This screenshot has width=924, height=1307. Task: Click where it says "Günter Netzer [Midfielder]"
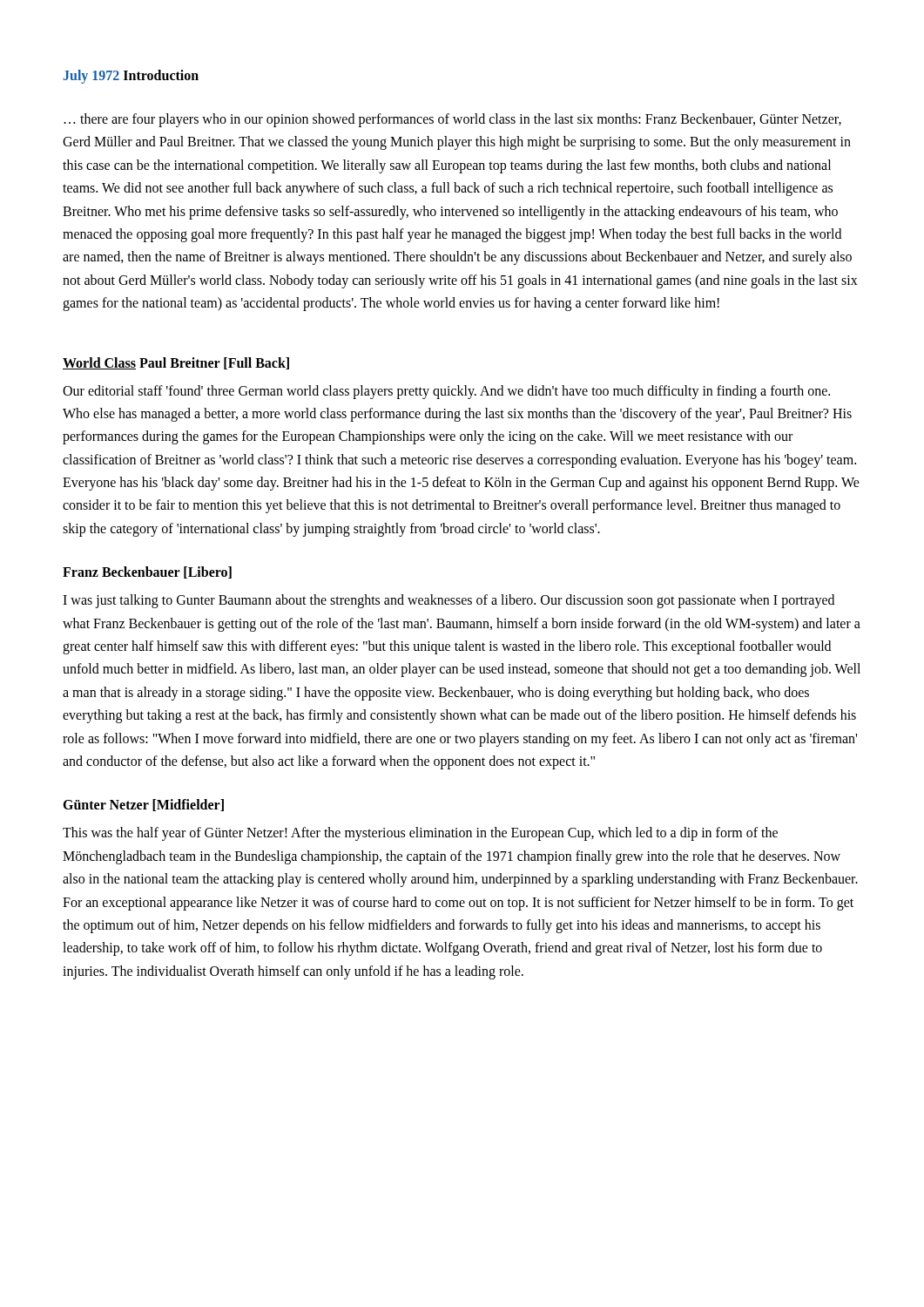144,805
